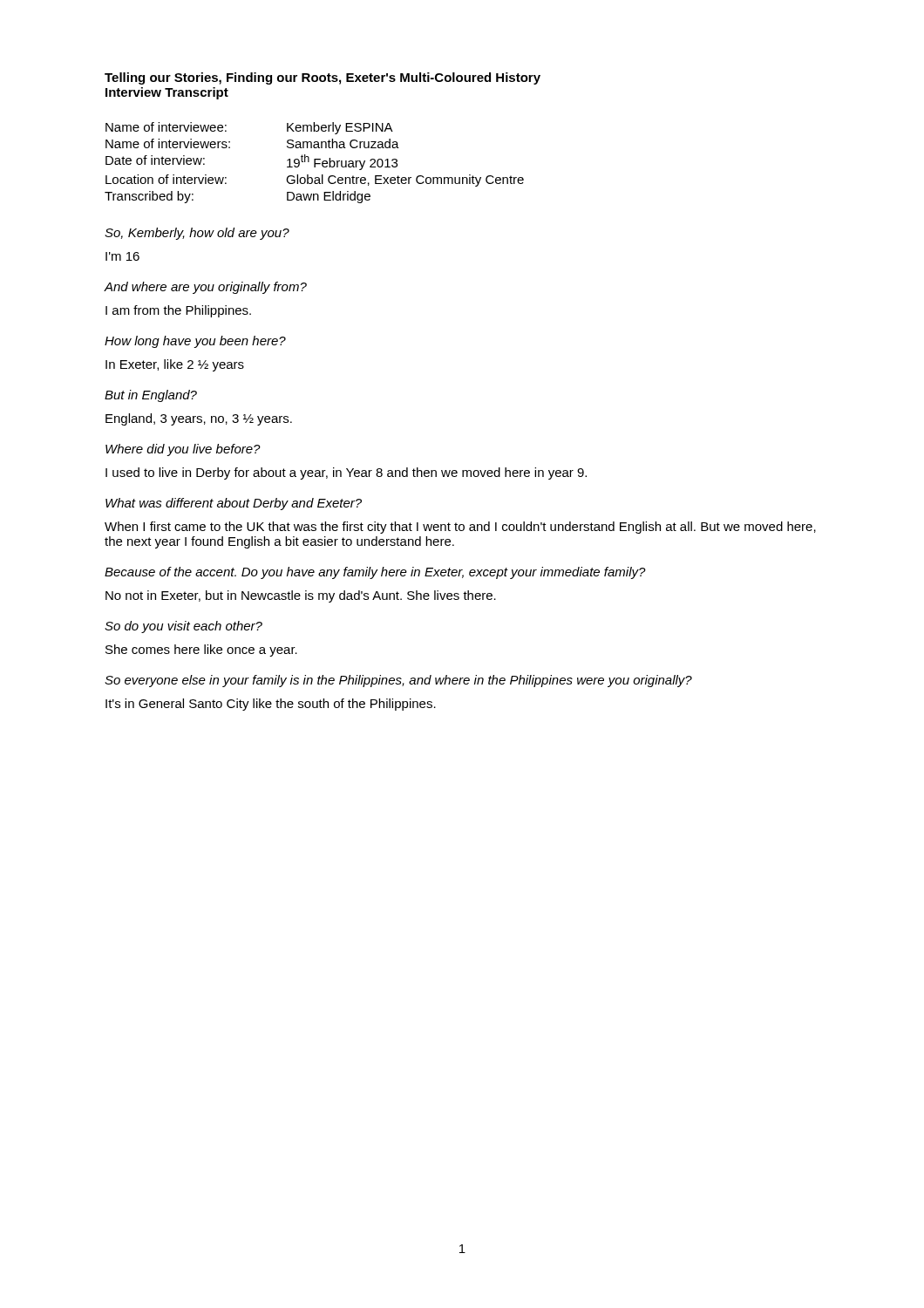Image resolution: width=924 pixels, height=1308 pixels.
Task: Select the text block with the text "I am from"
Action: click(178, 310)
